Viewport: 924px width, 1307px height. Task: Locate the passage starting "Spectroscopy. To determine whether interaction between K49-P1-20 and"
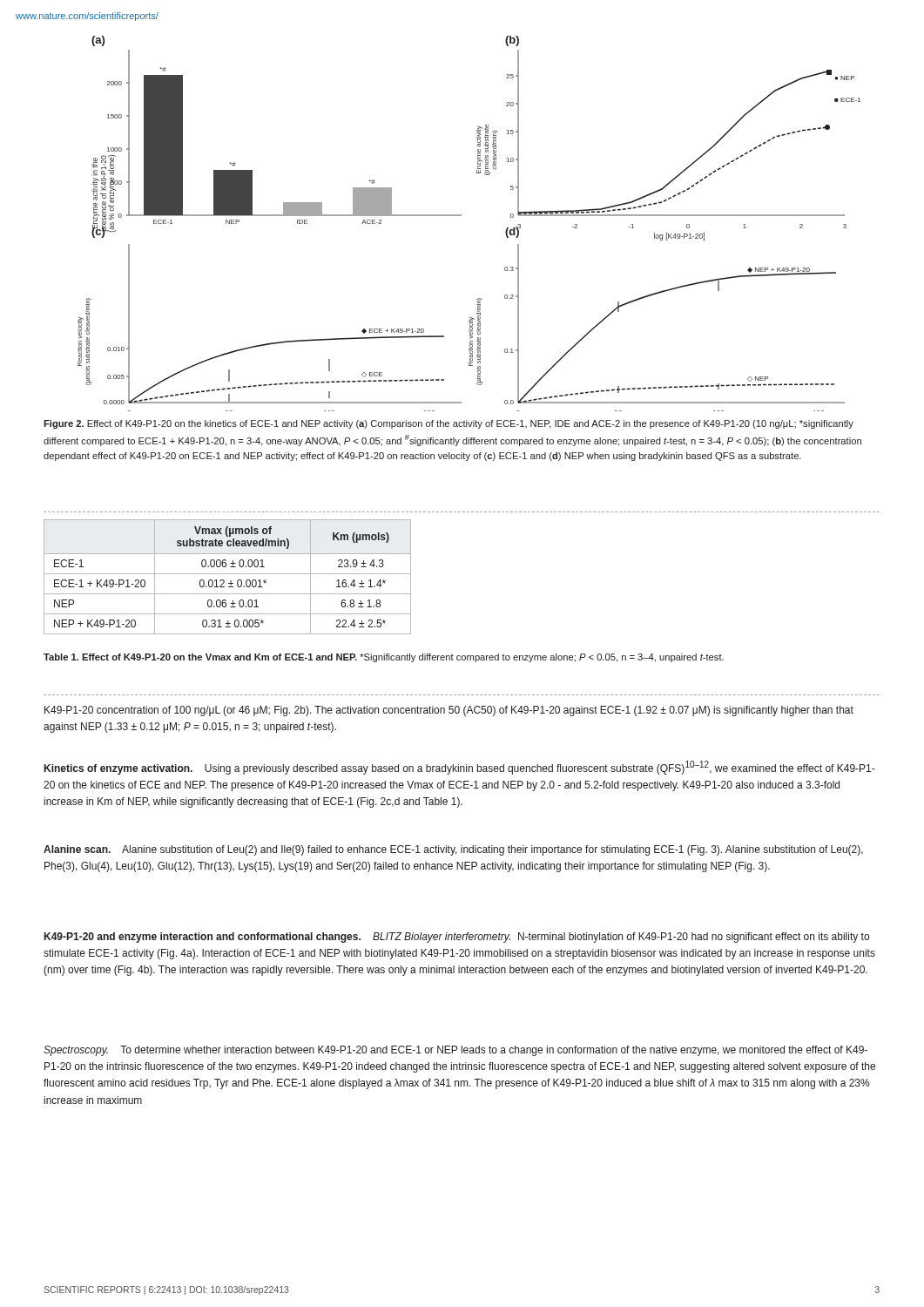click(460, 1075)
